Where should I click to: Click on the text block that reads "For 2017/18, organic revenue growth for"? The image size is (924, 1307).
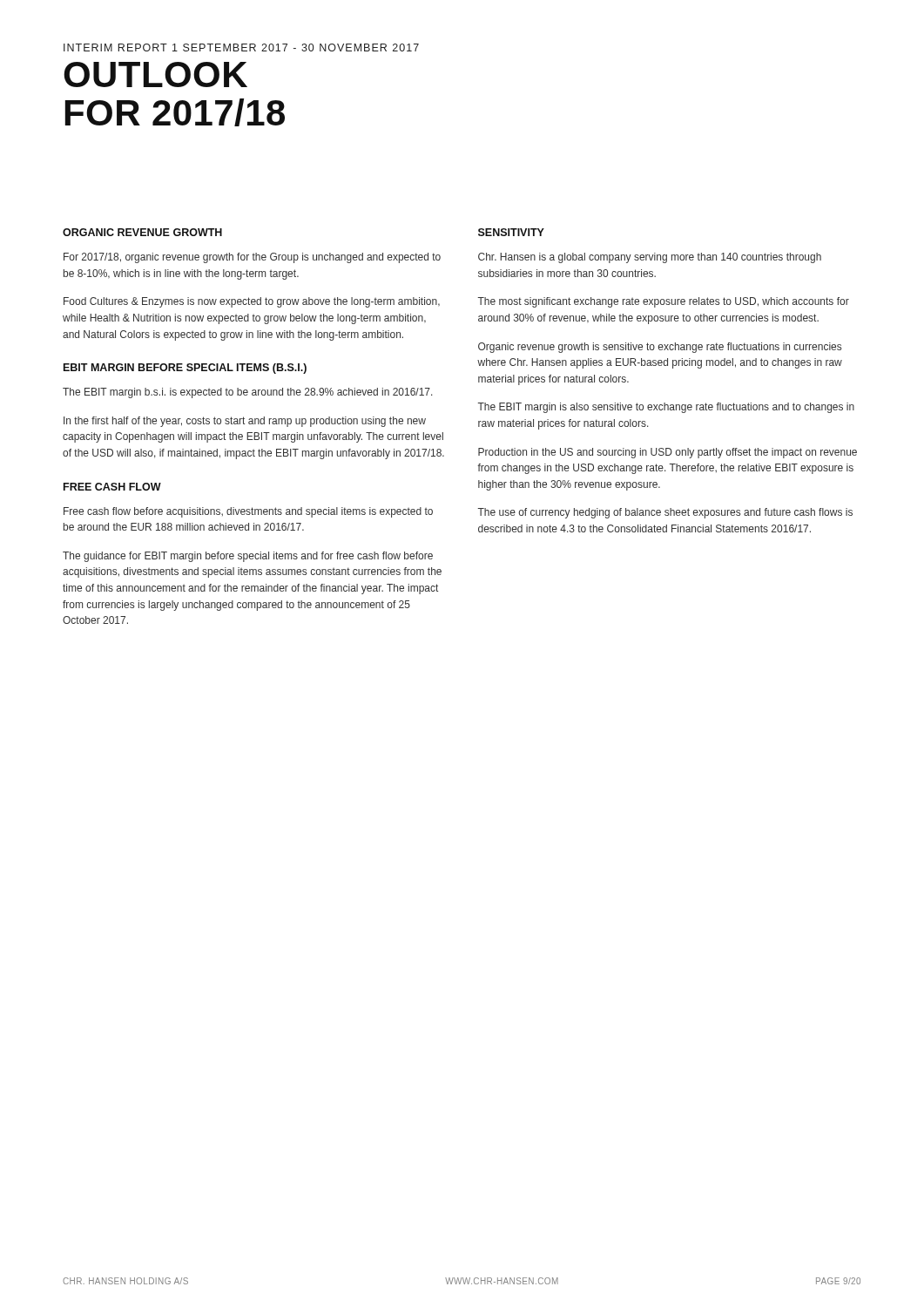point(252,265)
